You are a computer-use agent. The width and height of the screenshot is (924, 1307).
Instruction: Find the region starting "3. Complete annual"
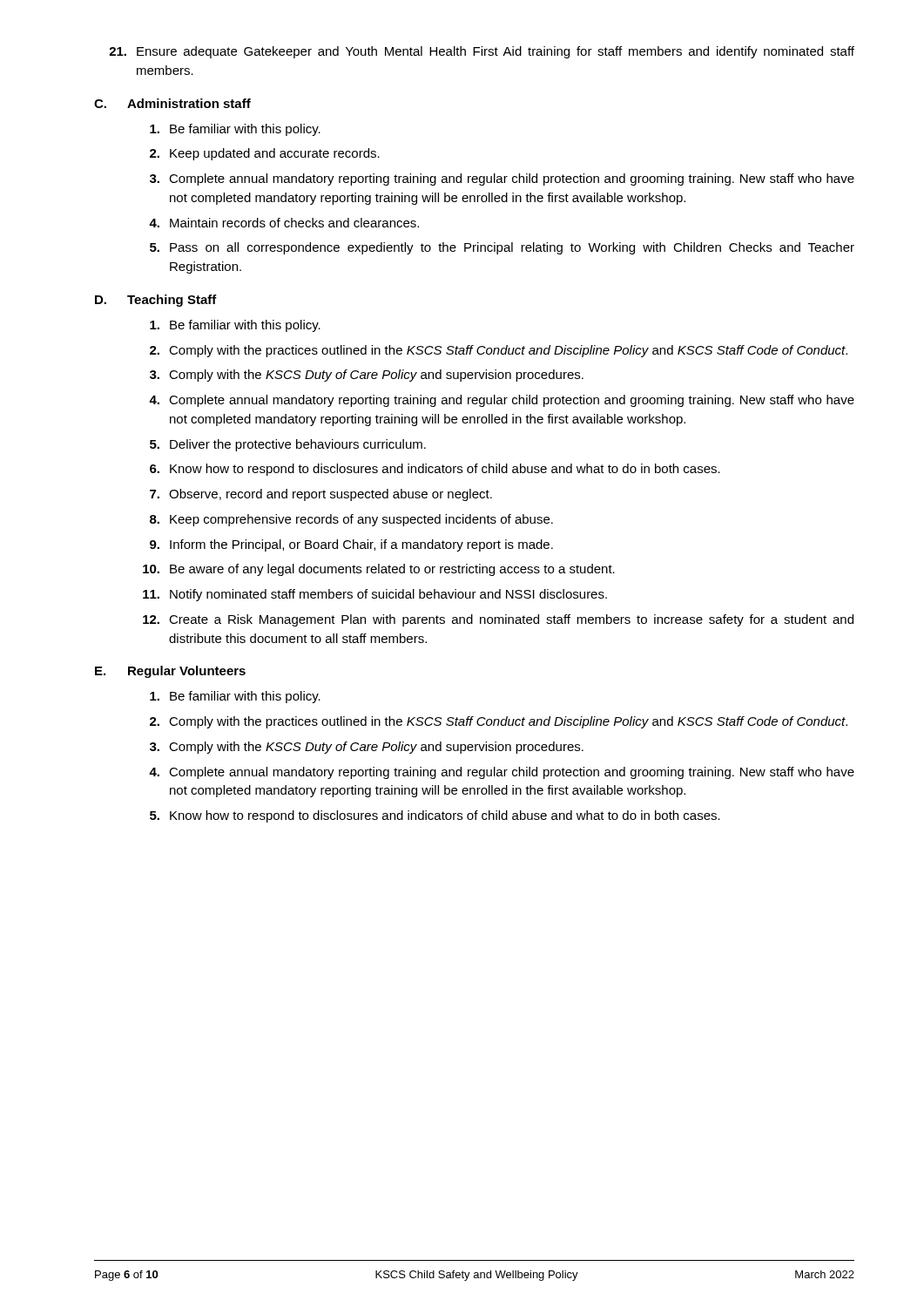point(491,188)
